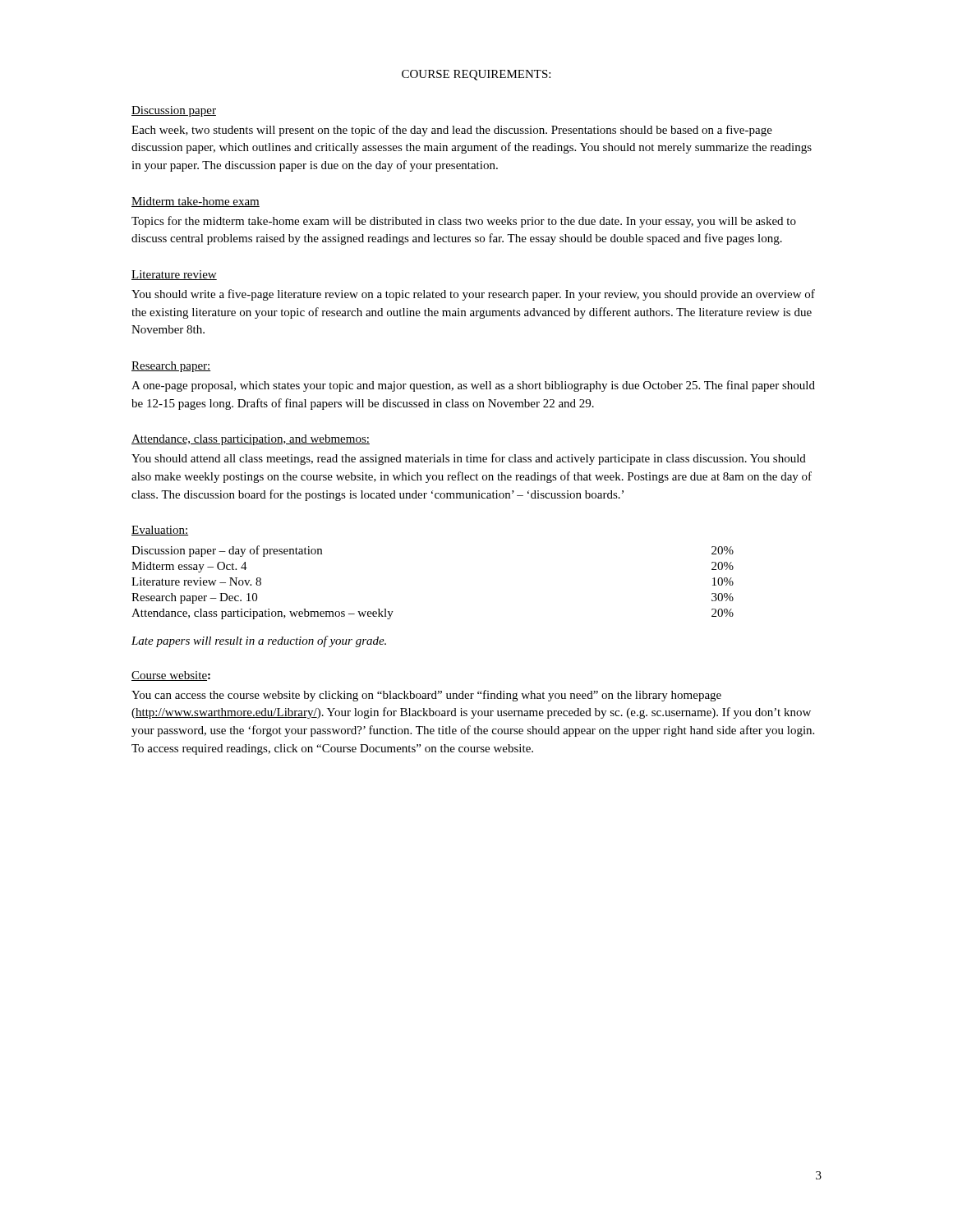
Task: Navigate to the element starting "Course website:"
Action: [x=171, y=676]
